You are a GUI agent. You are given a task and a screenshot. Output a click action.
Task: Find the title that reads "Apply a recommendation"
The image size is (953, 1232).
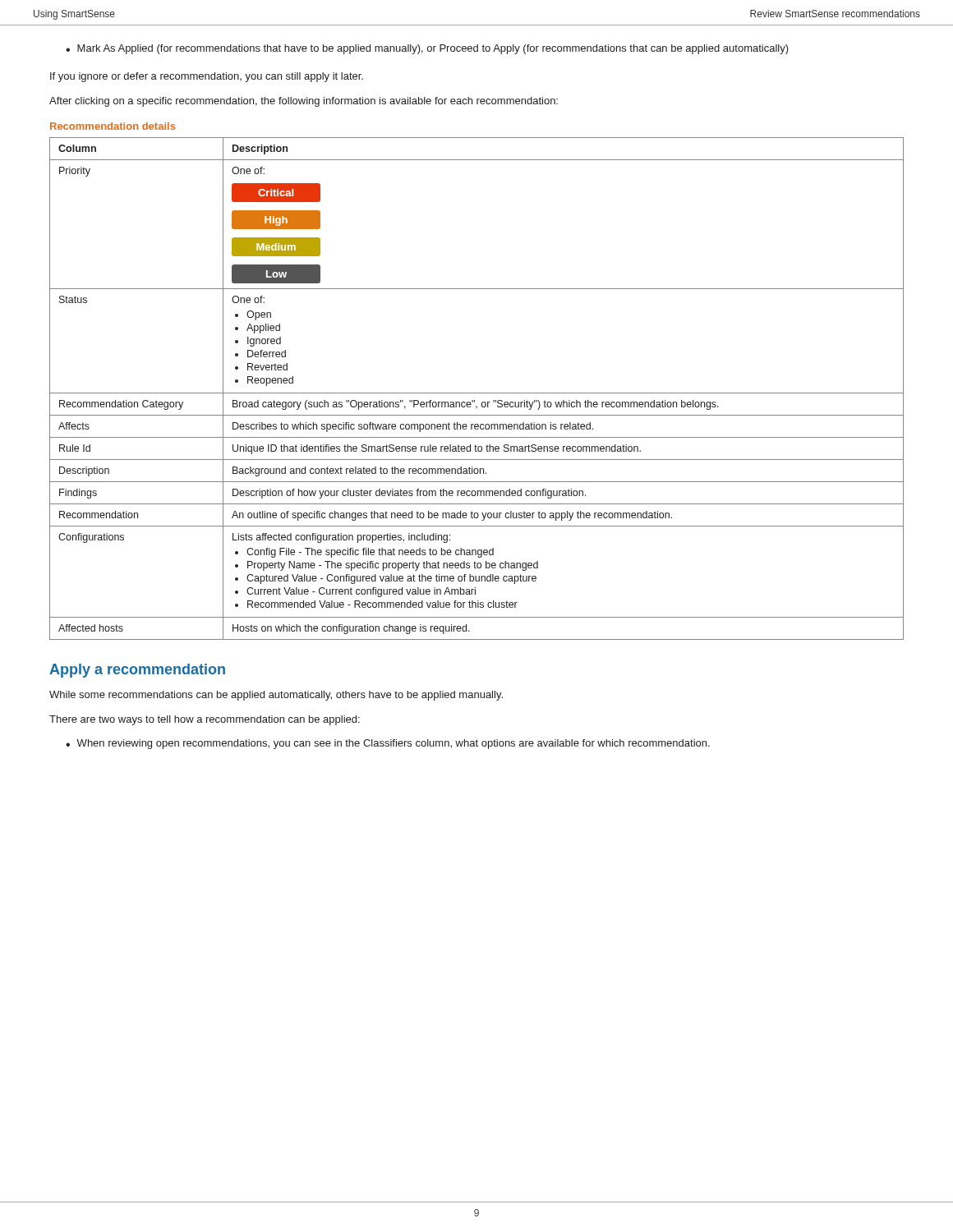[138, 669]
